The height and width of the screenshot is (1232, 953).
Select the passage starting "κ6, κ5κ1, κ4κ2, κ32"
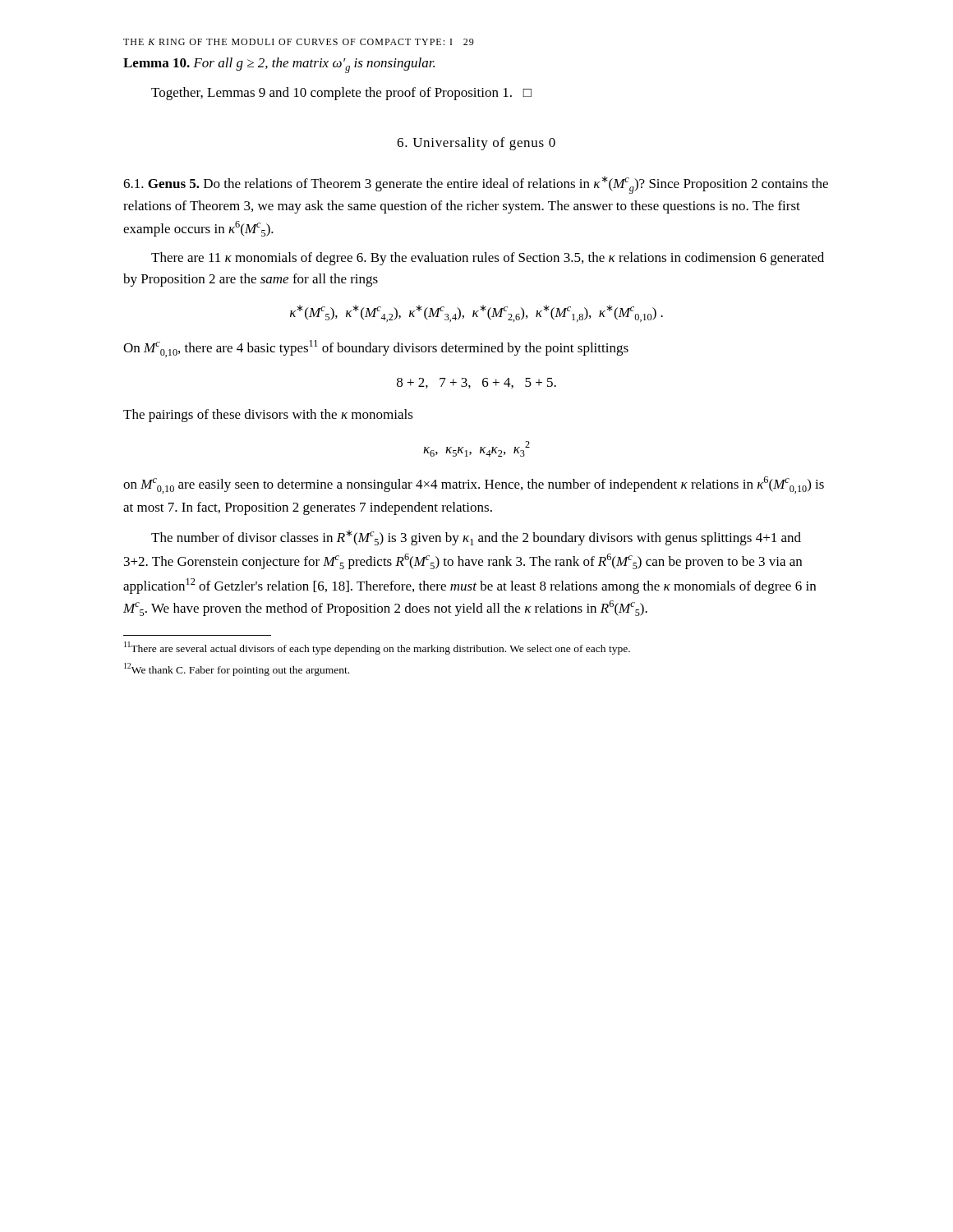point(476,449)
